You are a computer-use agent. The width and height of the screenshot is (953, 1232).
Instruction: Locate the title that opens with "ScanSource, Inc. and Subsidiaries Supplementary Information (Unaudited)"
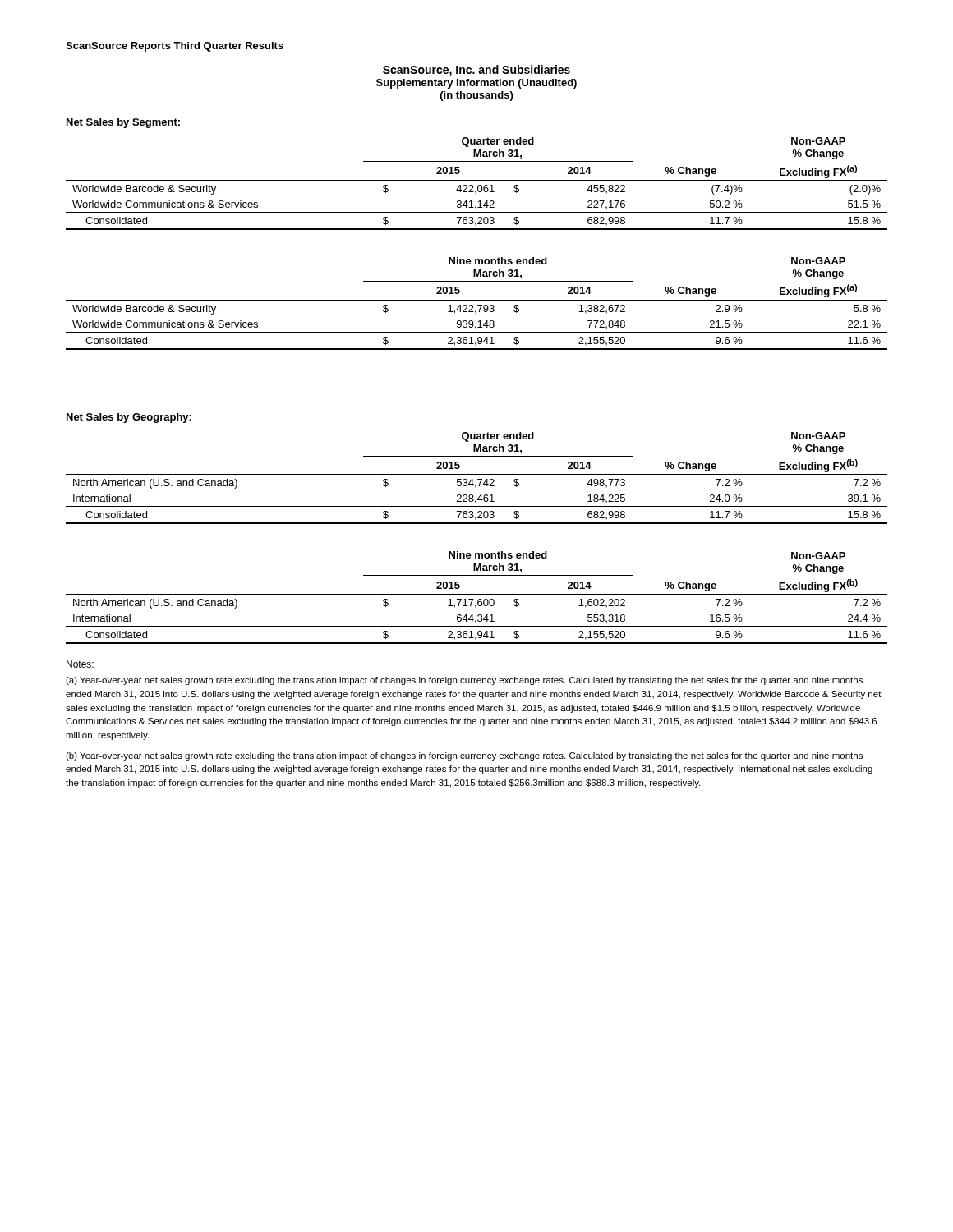[476, 82]
